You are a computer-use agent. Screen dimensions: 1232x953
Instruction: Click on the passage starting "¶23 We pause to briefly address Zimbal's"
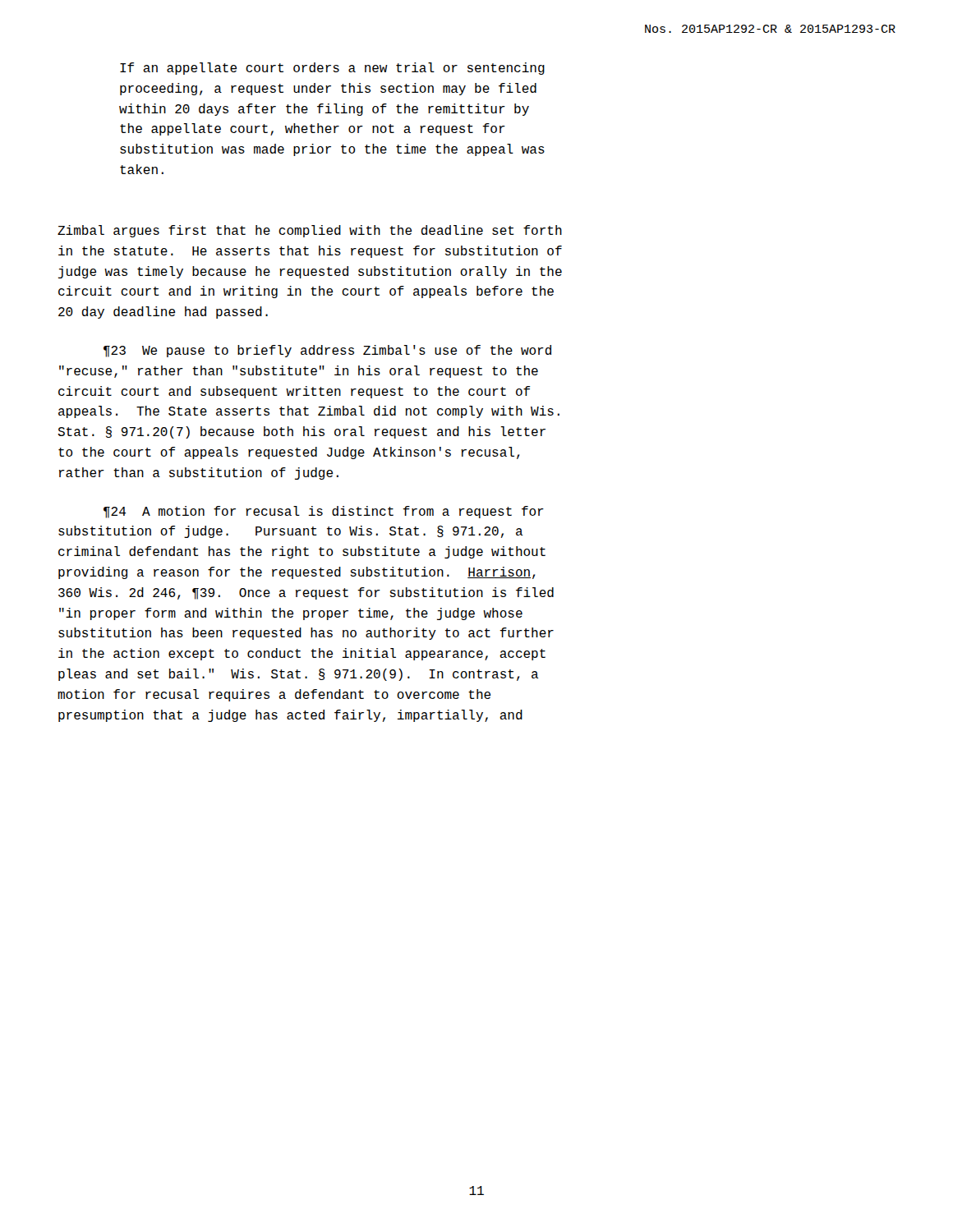[x=310, y=413]
